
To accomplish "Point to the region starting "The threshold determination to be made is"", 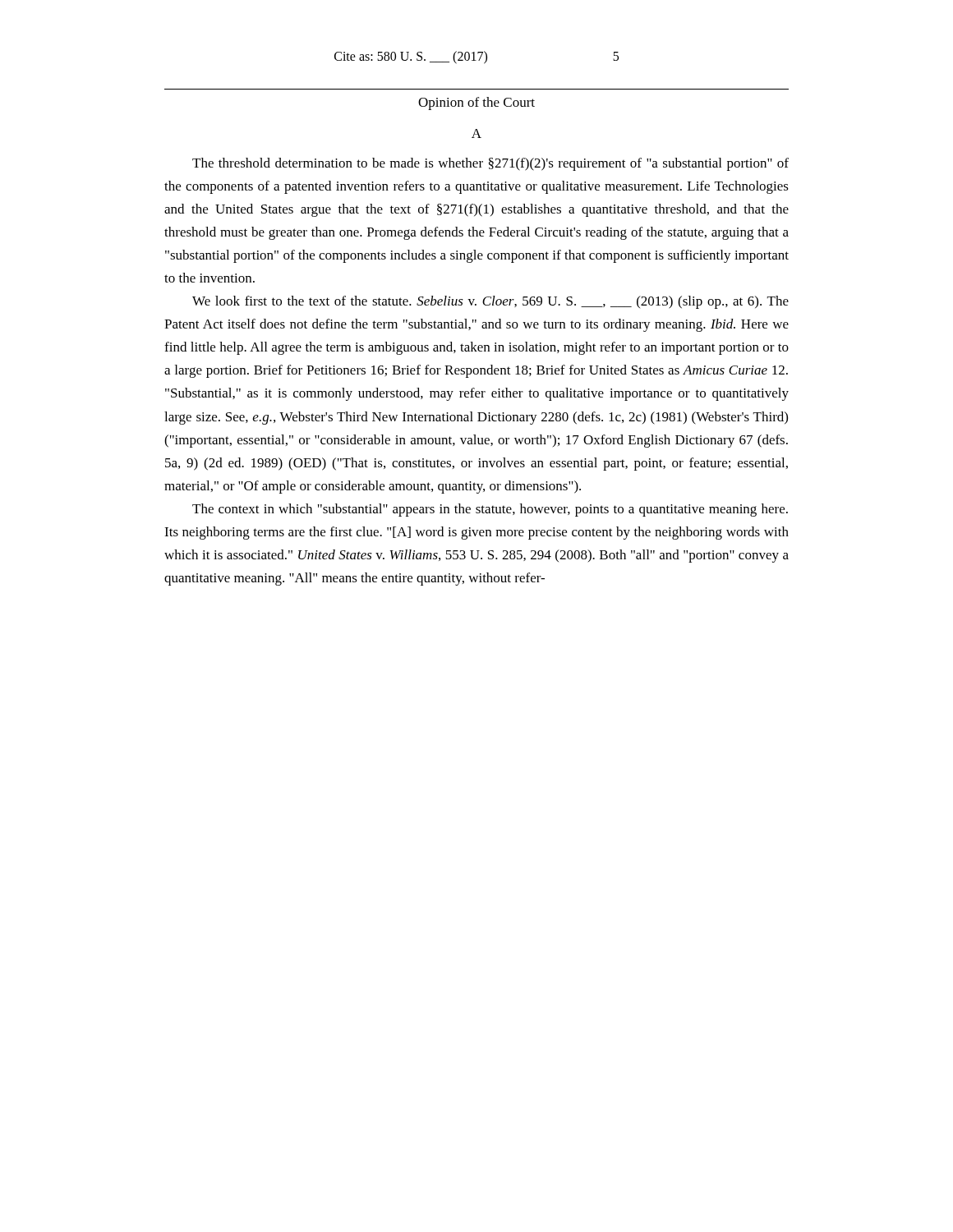I will [476, 221].
